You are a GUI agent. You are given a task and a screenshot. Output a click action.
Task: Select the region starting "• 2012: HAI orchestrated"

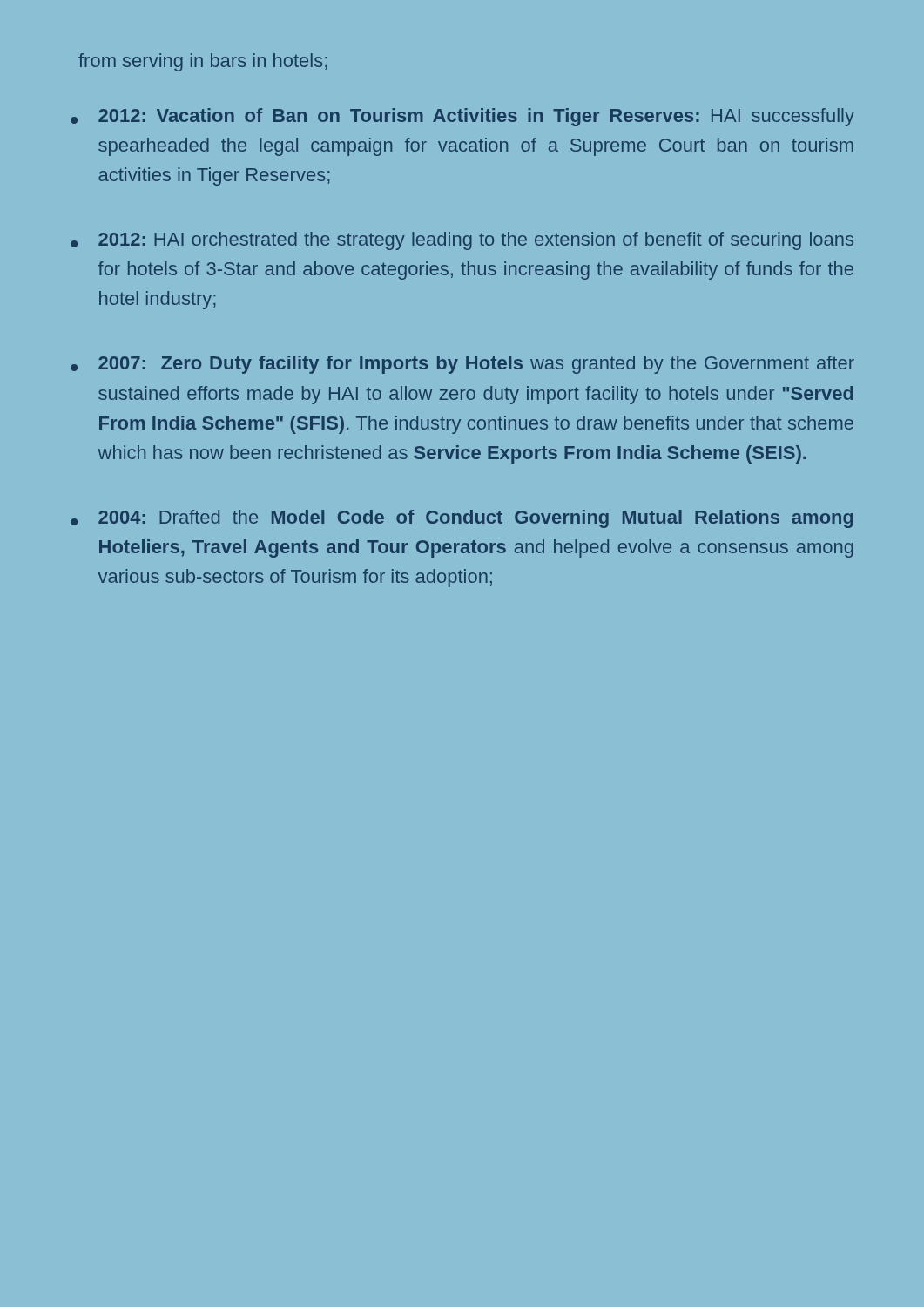pyautogui.click(x=462, y=270)
